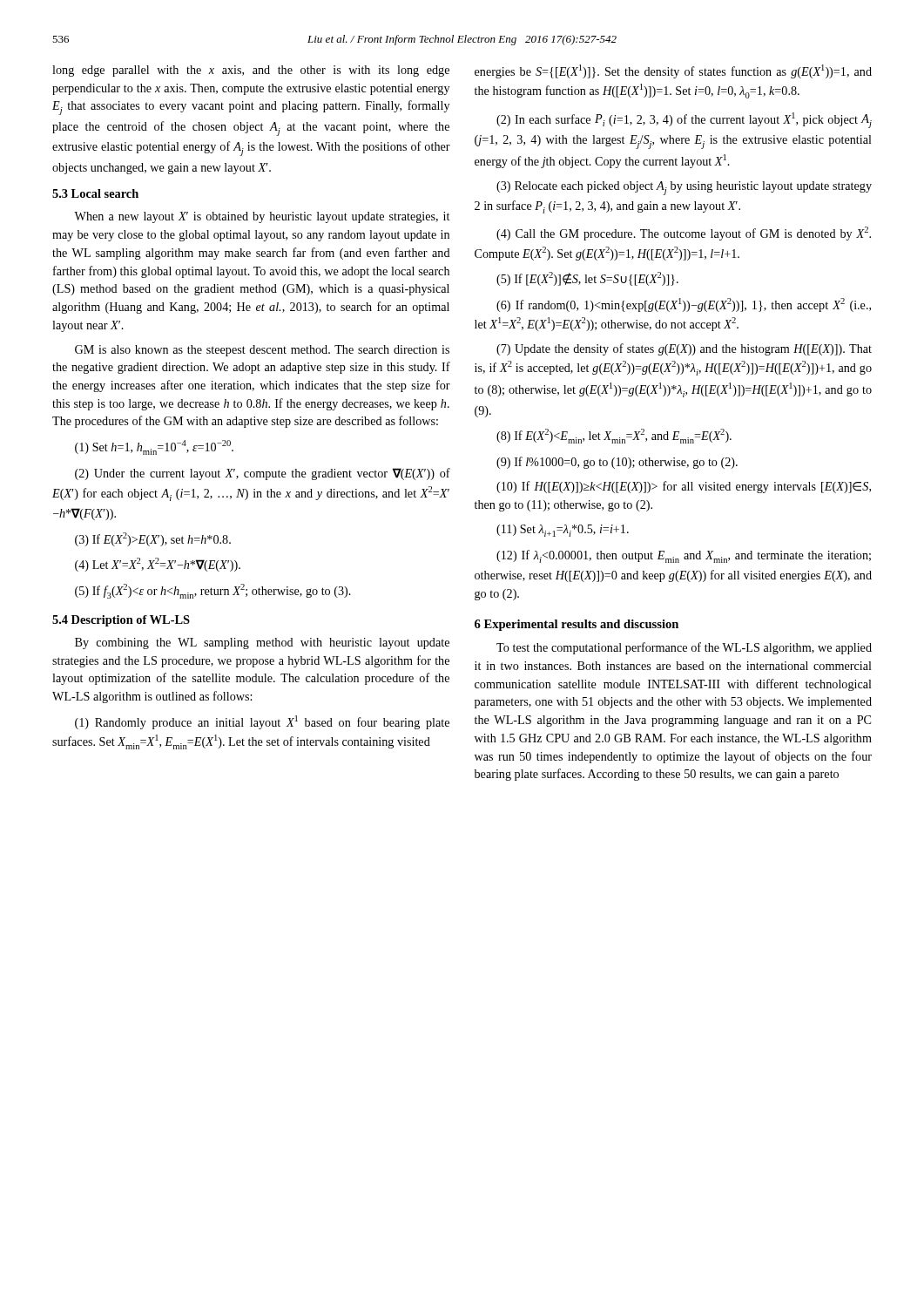Point to the block beginning "By combining the WL sampling method with heuristic"
This screenshot has height=1307, width=924.
tap(251, 670)
